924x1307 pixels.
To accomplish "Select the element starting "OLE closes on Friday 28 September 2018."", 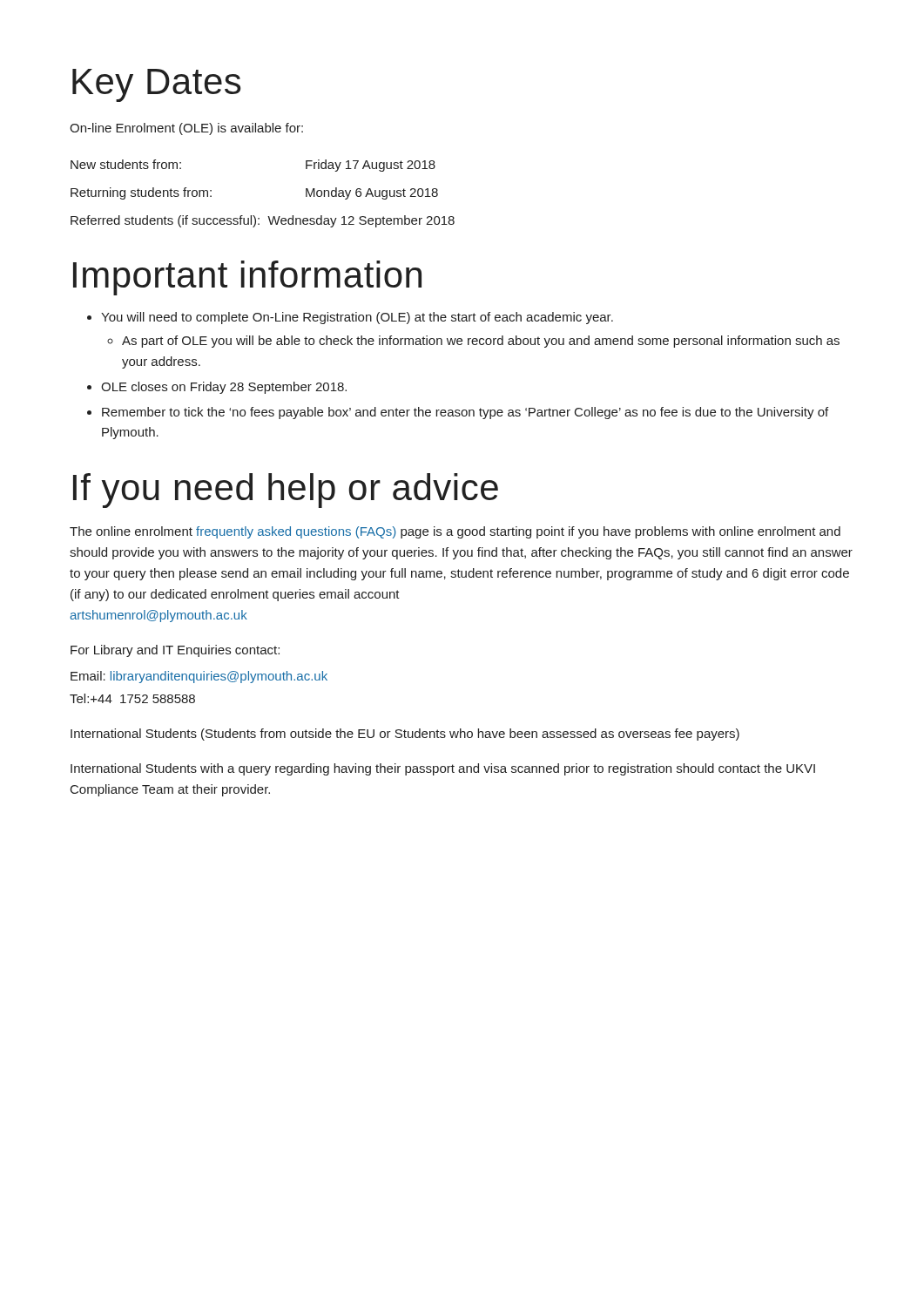I will (224, 386).
